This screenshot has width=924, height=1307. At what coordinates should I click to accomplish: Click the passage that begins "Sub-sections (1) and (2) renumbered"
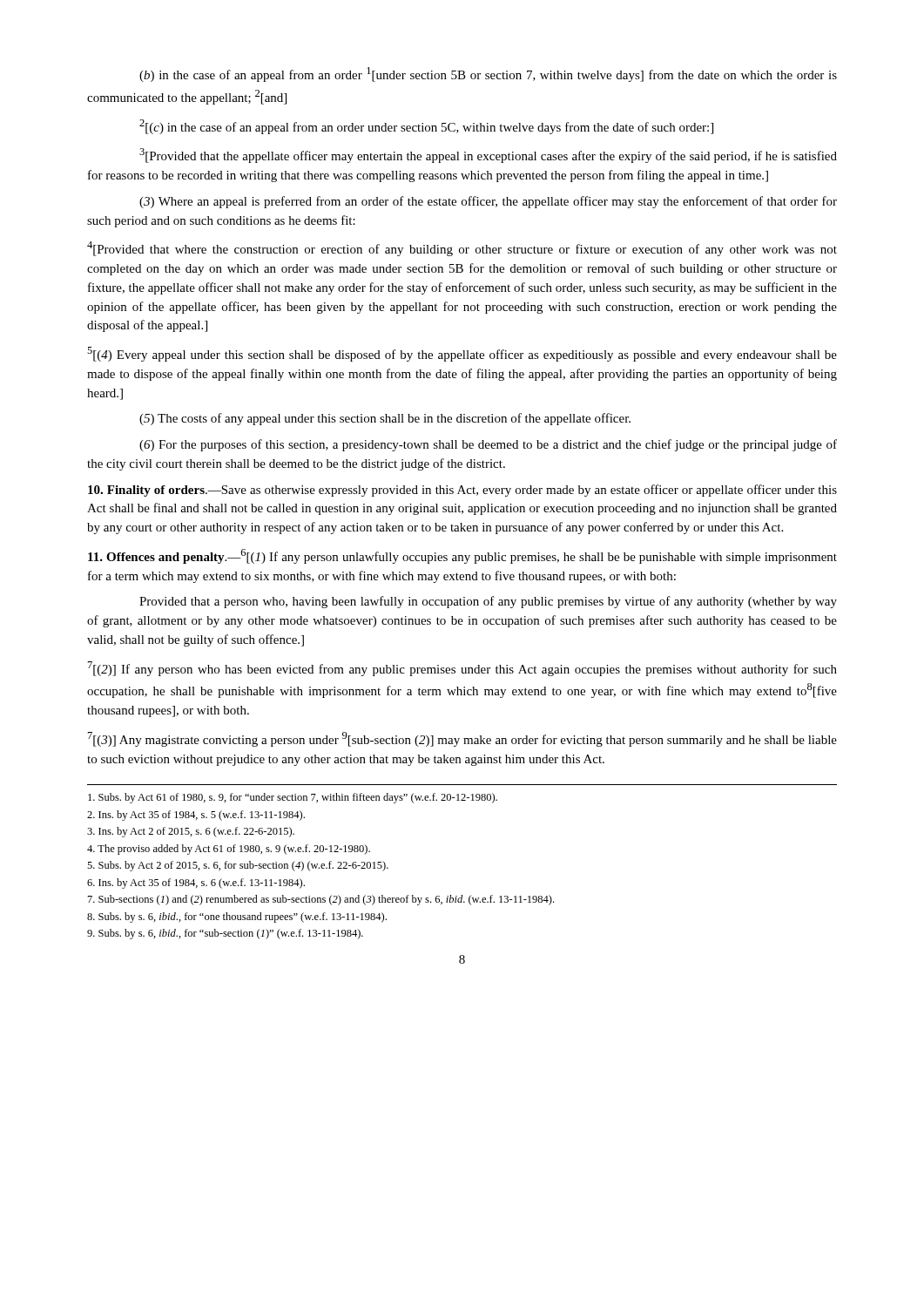pyautogui.click(x=462, y=900)
